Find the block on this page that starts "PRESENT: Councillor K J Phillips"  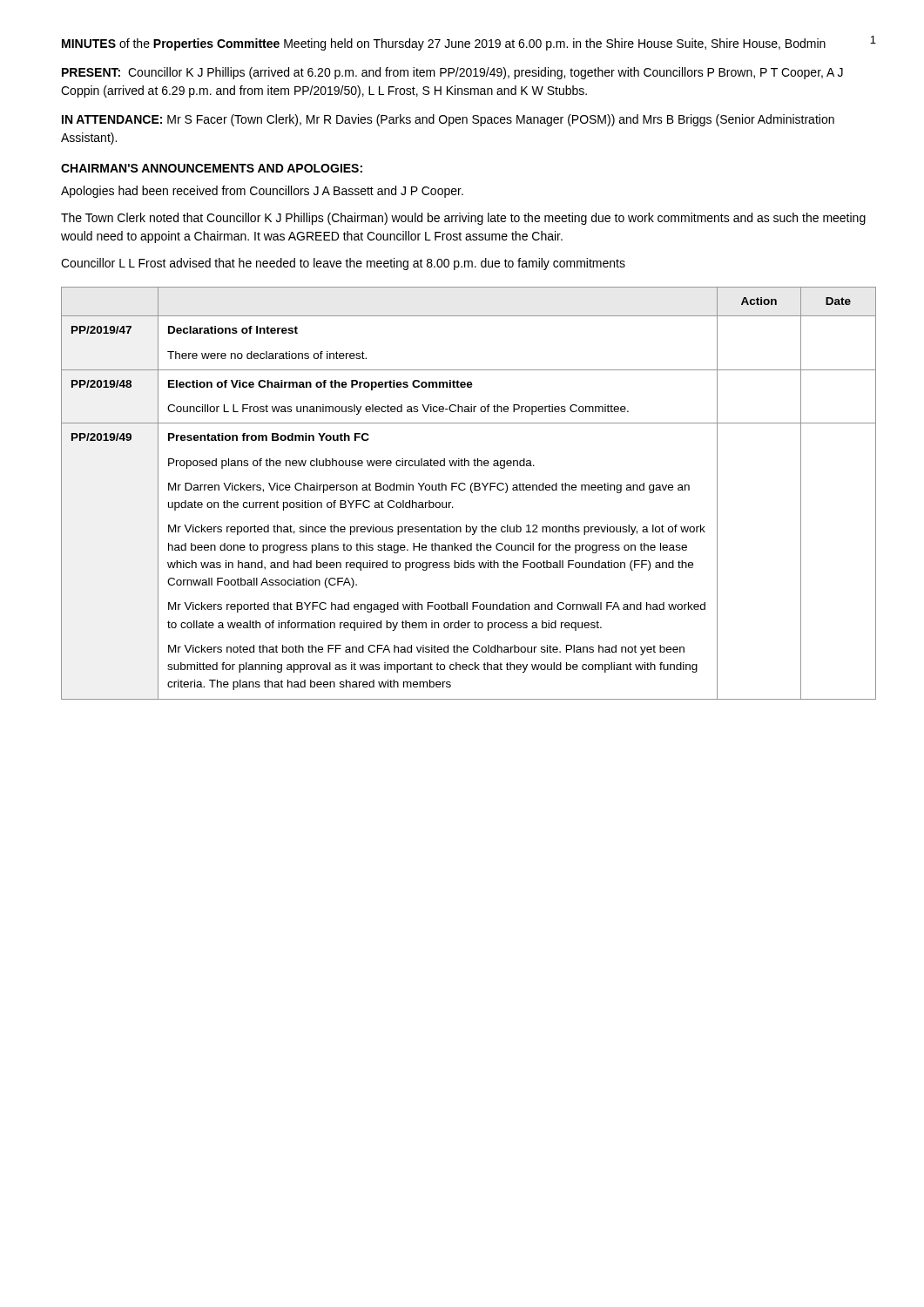click(x=452, y=81)
